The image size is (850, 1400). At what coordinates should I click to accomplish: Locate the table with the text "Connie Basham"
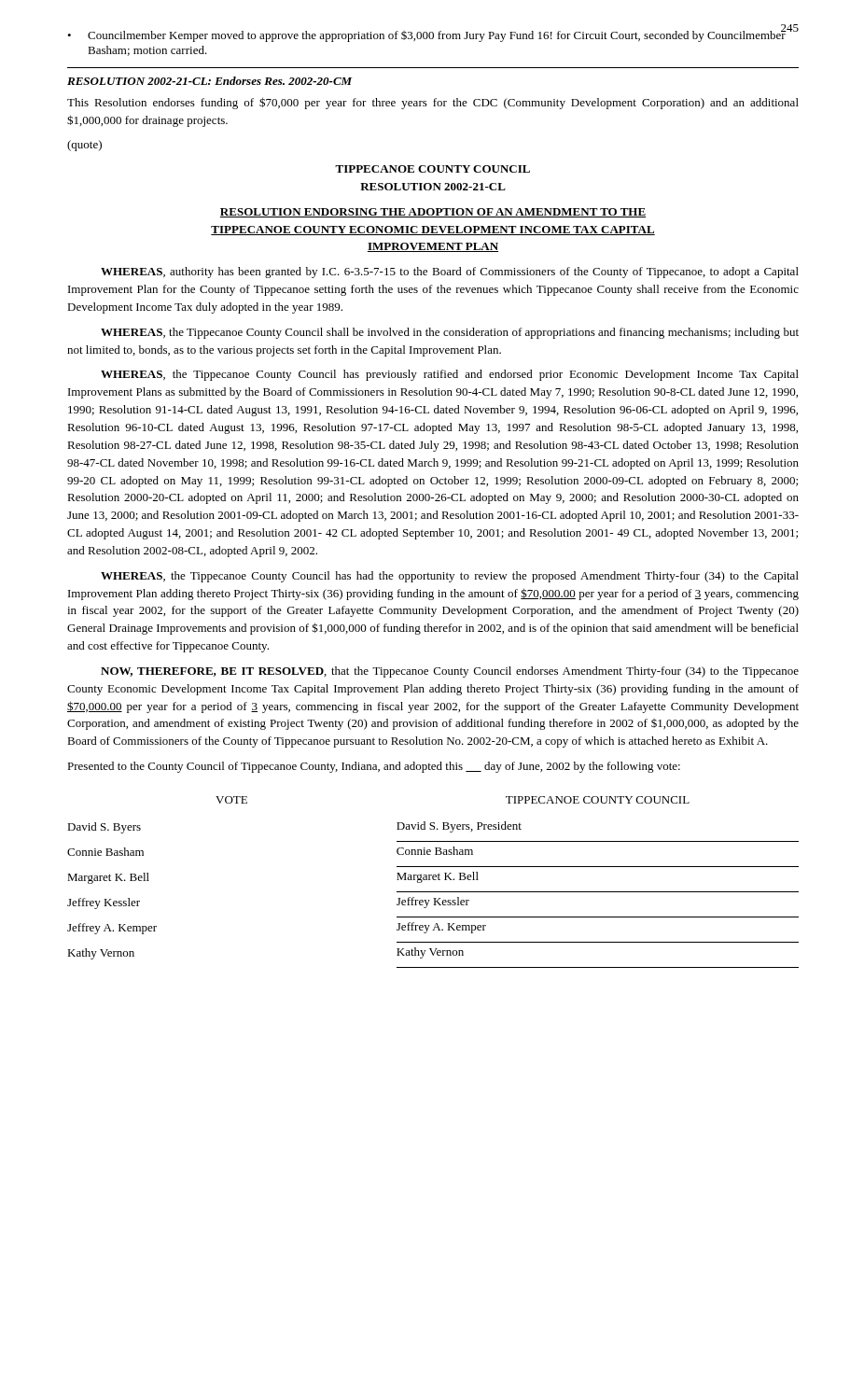point(433,879)
